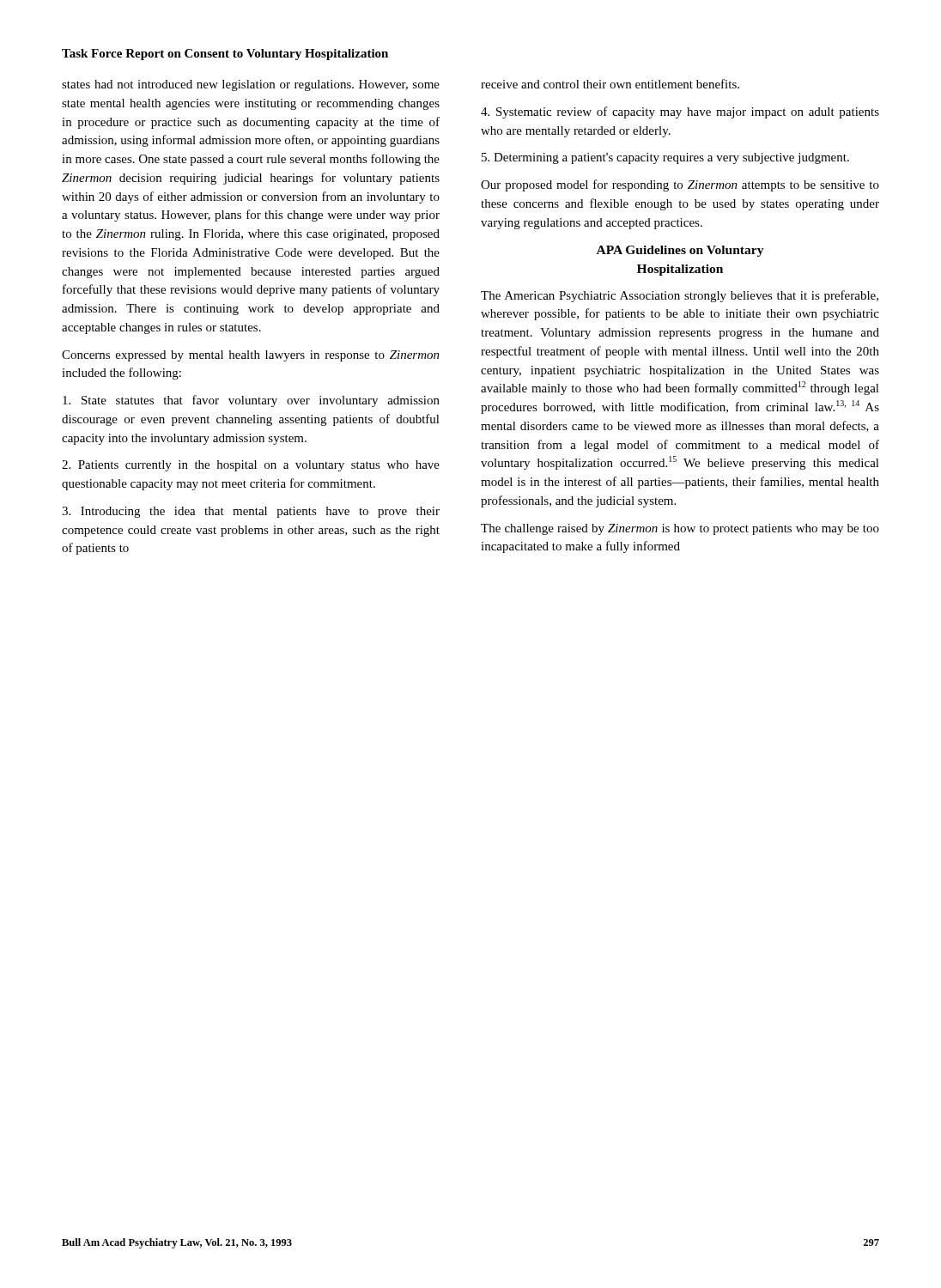This screenshot has height=1288, width=941.
Task: Click on the text starting "receive and control their own entitlement benefits."
Action: [x=680, y=85]
